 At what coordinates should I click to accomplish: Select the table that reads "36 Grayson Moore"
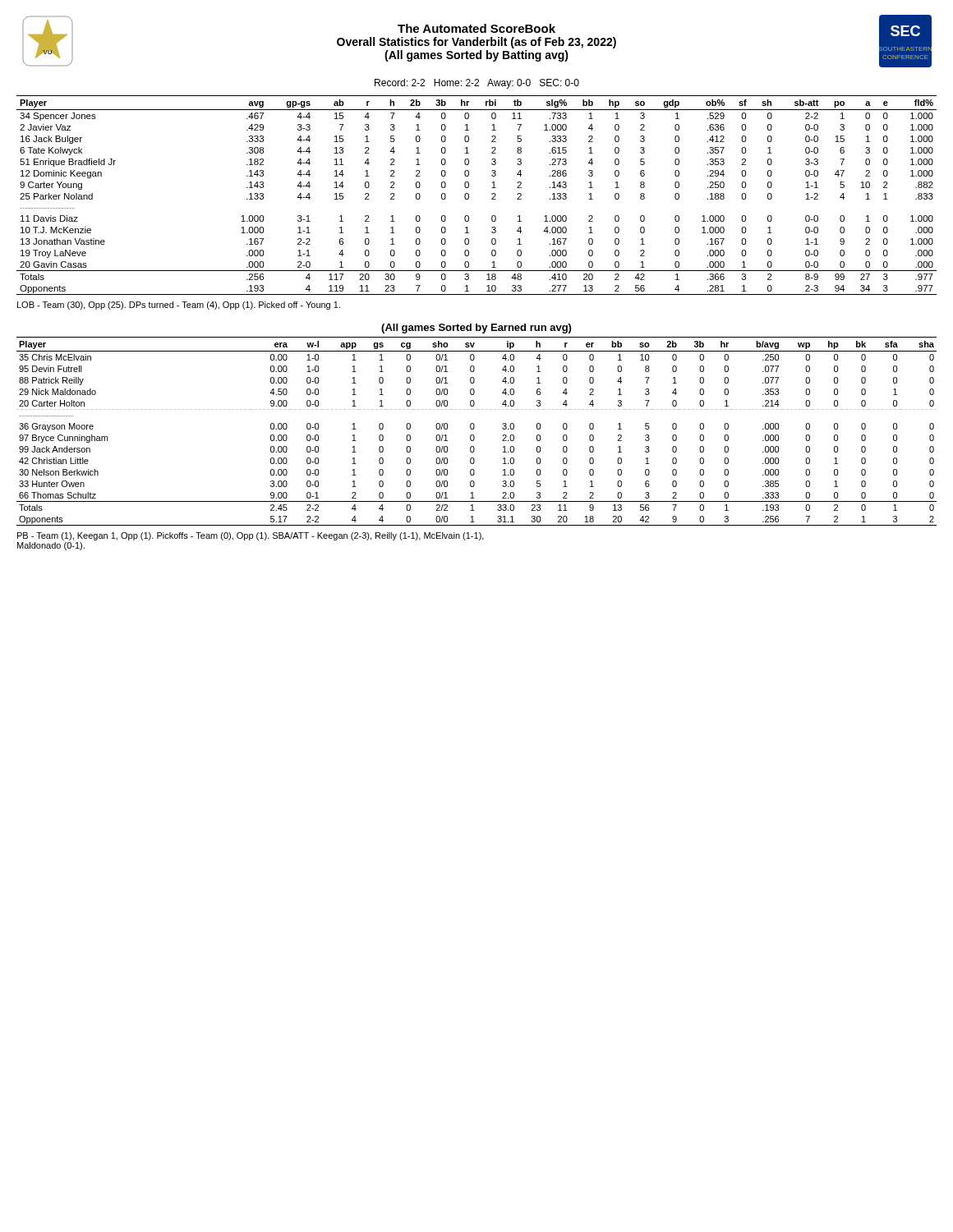coord(476,431)
